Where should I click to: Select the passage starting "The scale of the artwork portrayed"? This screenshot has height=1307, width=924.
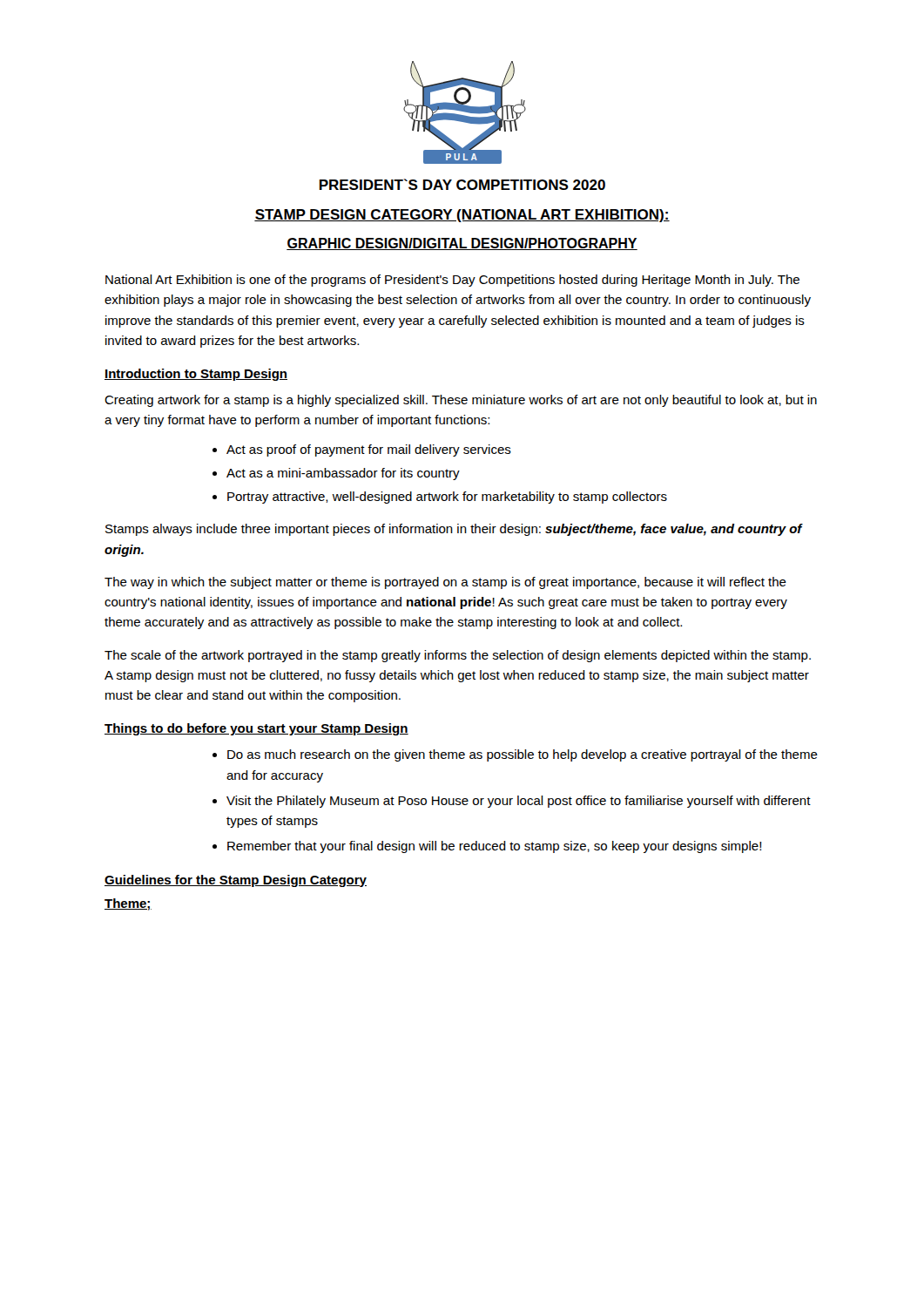pos(458,675)
